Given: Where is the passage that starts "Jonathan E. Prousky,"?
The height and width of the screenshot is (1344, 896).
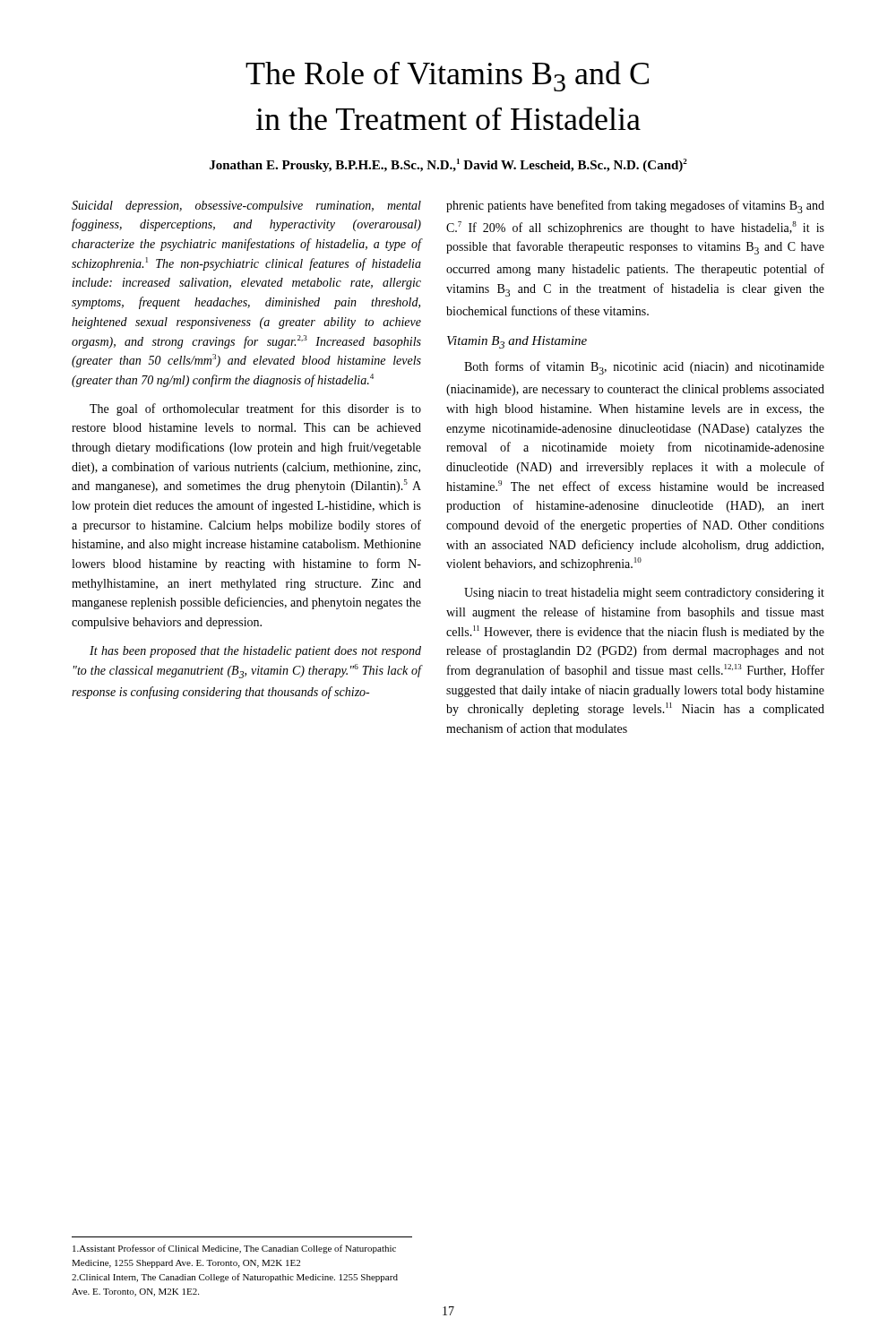Looking at the screenshot, I should (448, 164).
